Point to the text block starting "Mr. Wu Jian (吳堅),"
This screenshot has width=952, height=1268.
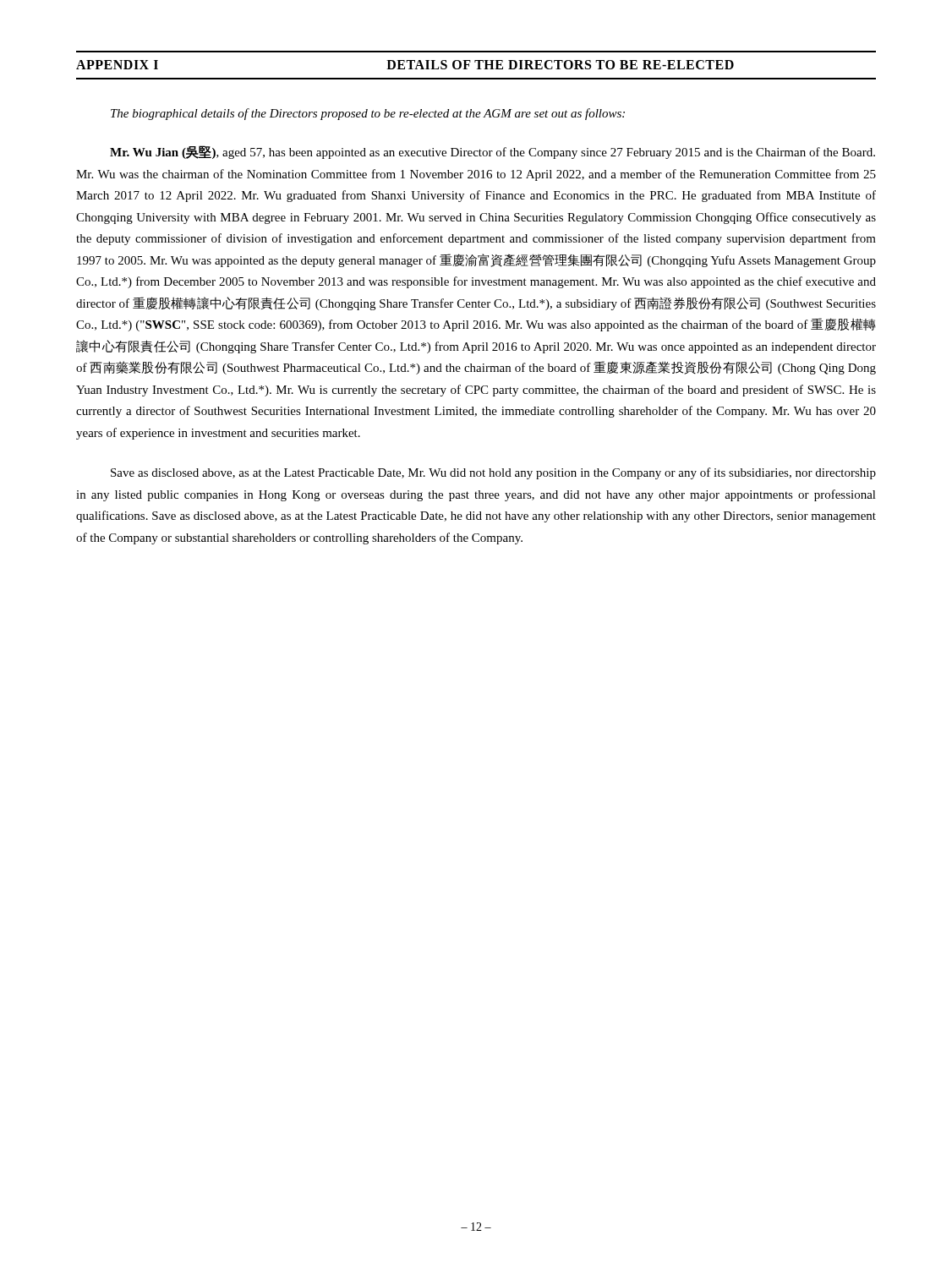click(x=476, y=292)
